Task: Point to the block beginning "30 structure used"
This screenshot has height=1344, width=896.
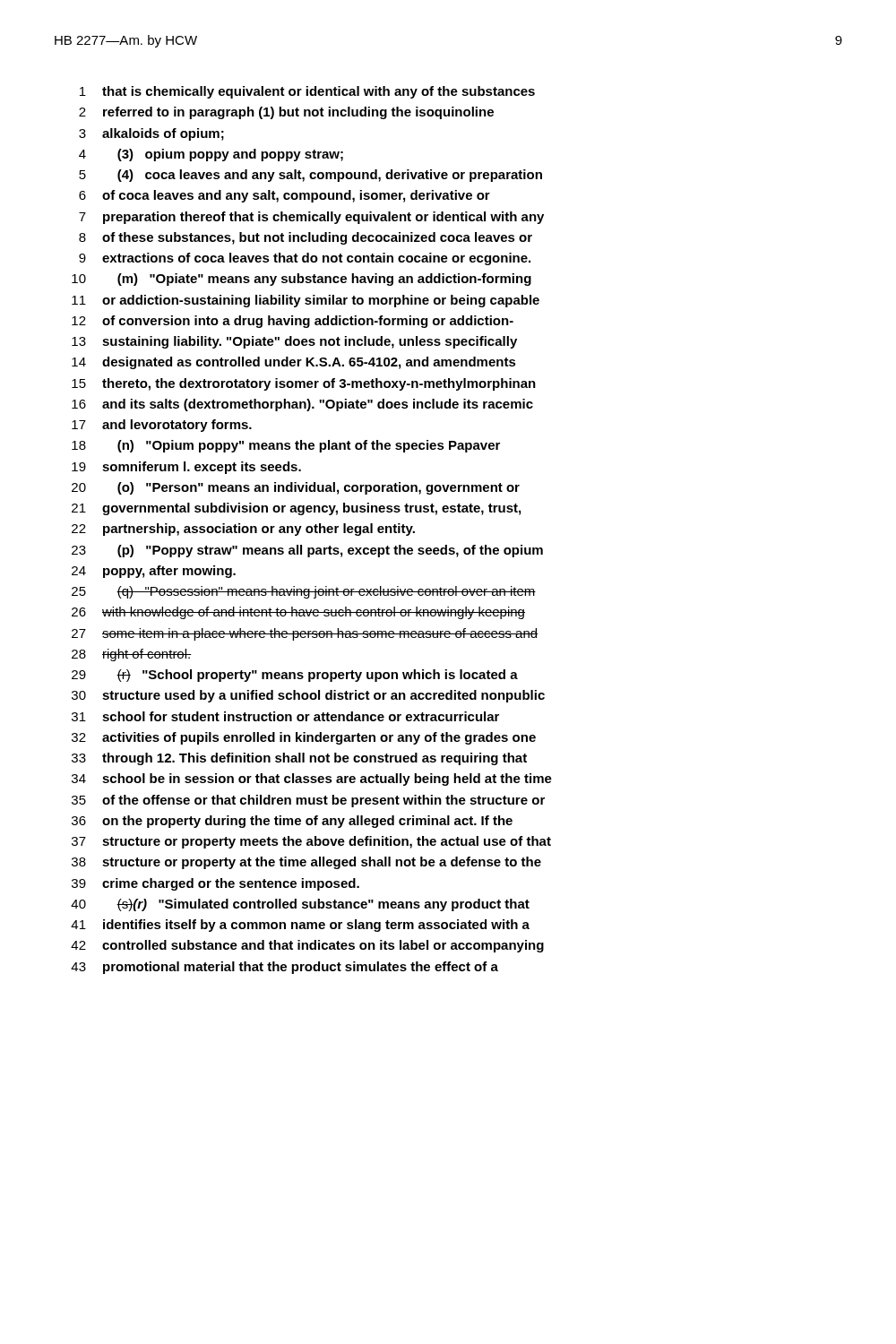Action: tap(448, 695)
